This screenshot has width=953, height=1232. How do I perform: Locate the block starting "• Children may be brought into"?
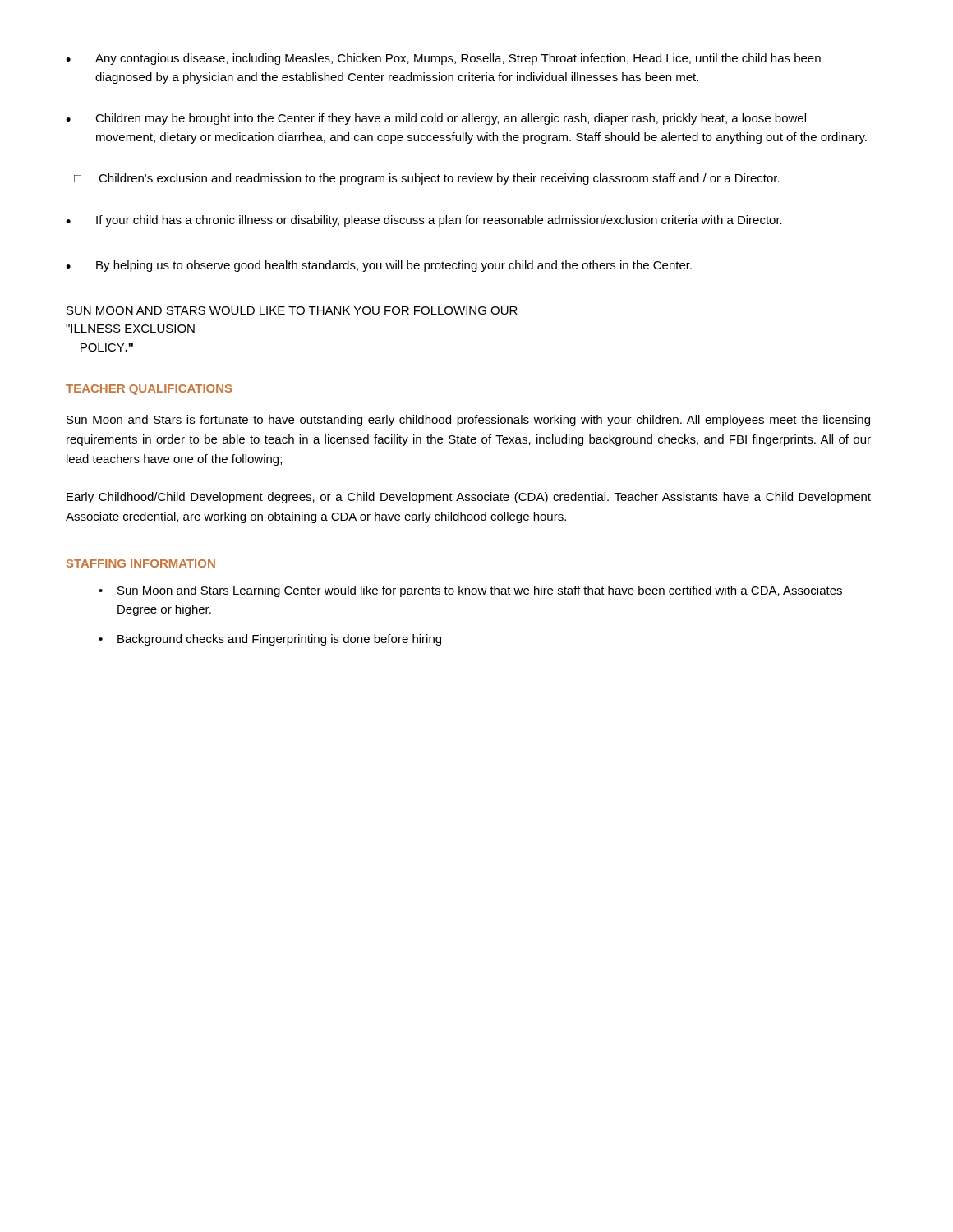[x=468, y=128]
